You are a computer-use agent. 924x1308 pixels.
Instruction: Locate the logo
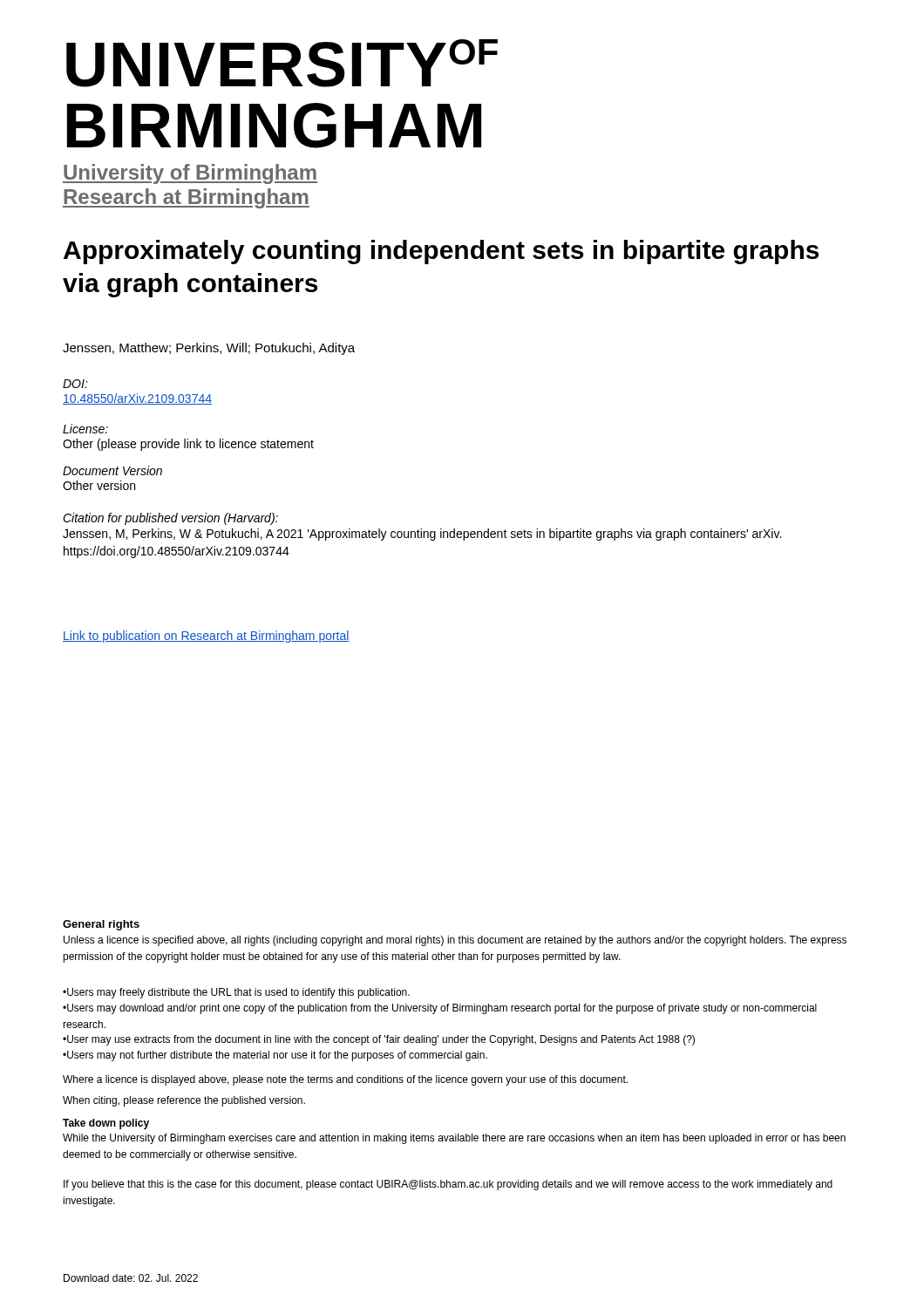[x=281, y=122]
